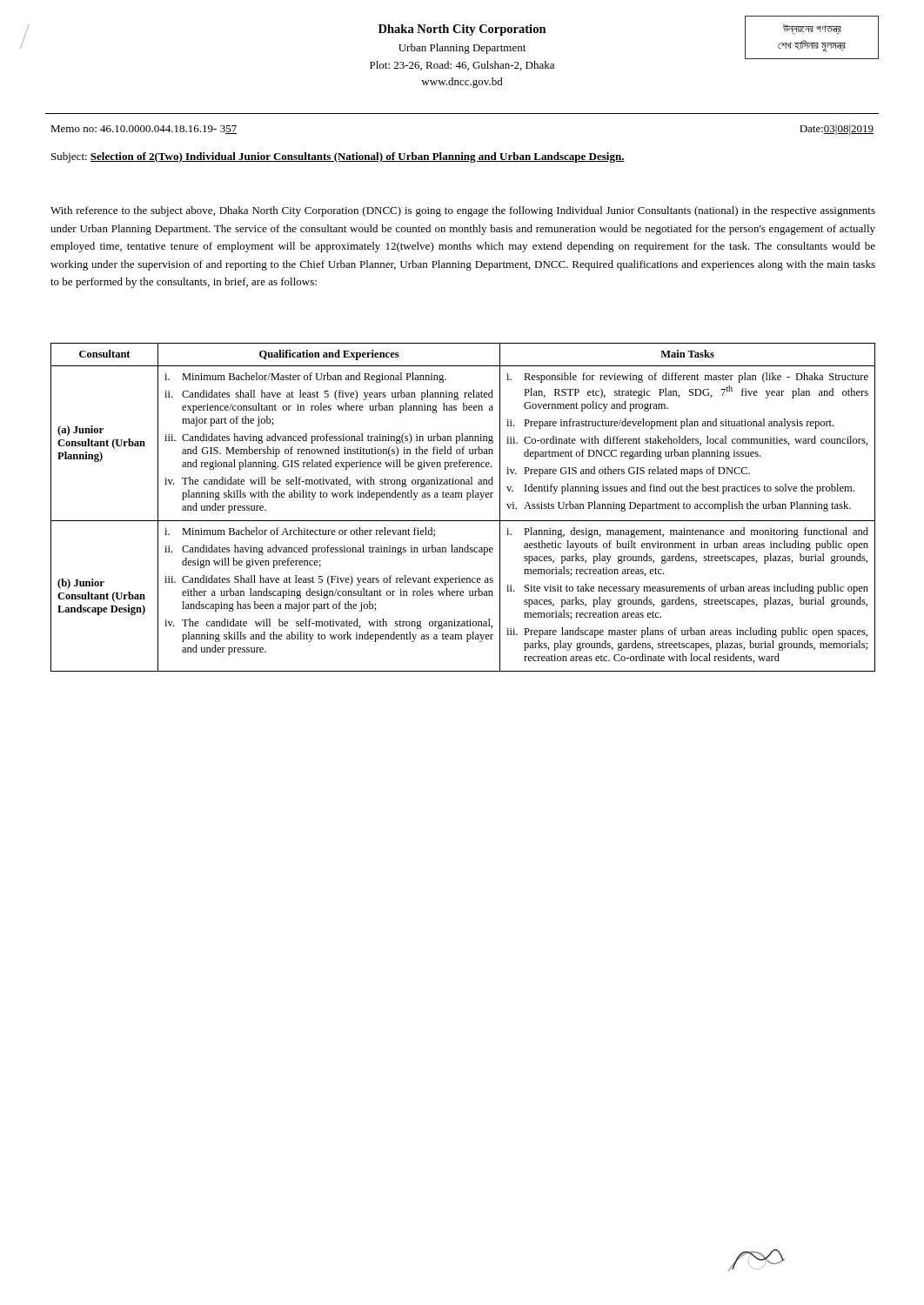The height and width of the screenshot is (1305, 924).
Task: Click on the text block with the text "Subject: Selection of"
Action: [337, 156]
